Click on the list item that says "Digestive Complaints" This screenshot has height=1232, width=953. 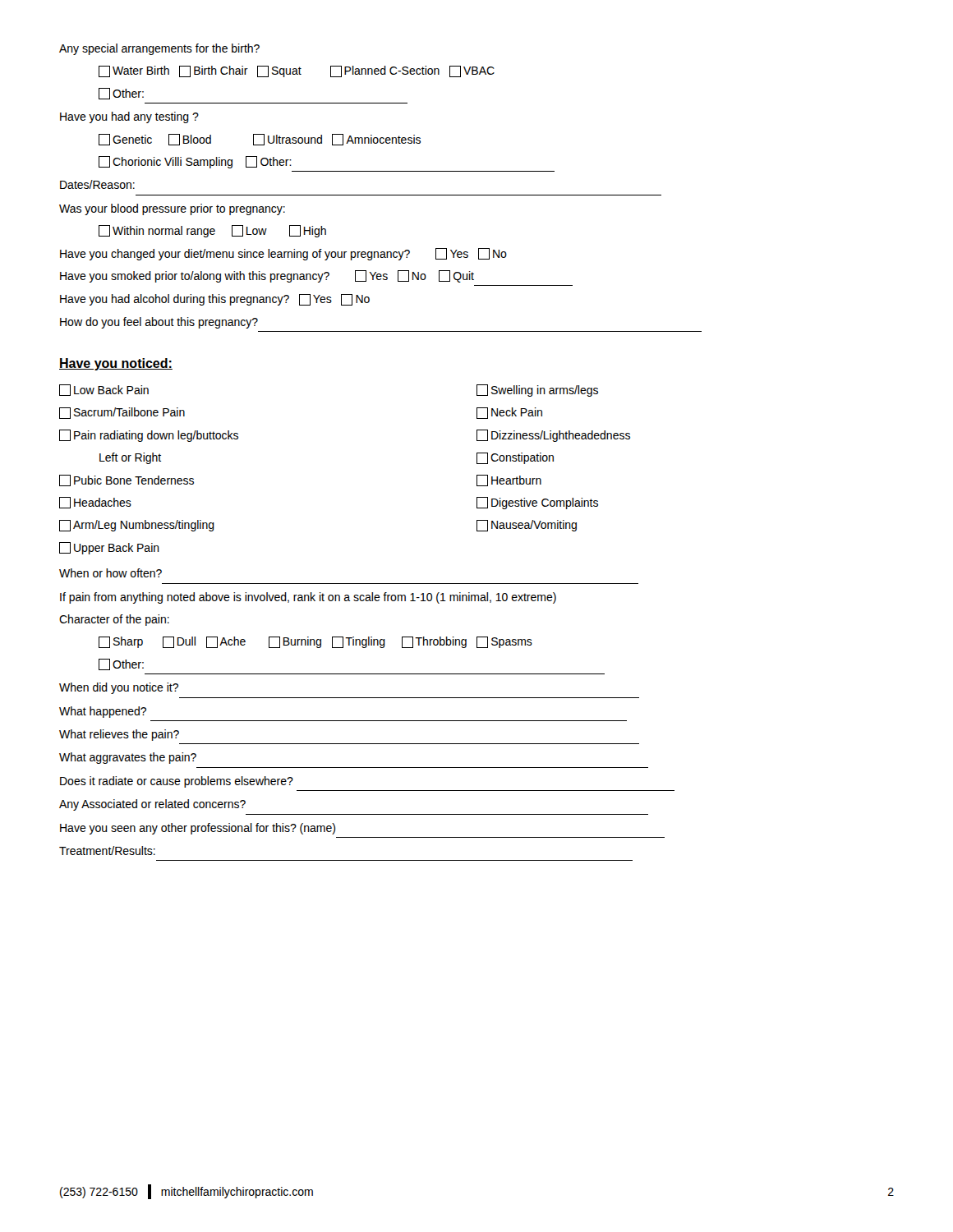(x=537, y=503)
